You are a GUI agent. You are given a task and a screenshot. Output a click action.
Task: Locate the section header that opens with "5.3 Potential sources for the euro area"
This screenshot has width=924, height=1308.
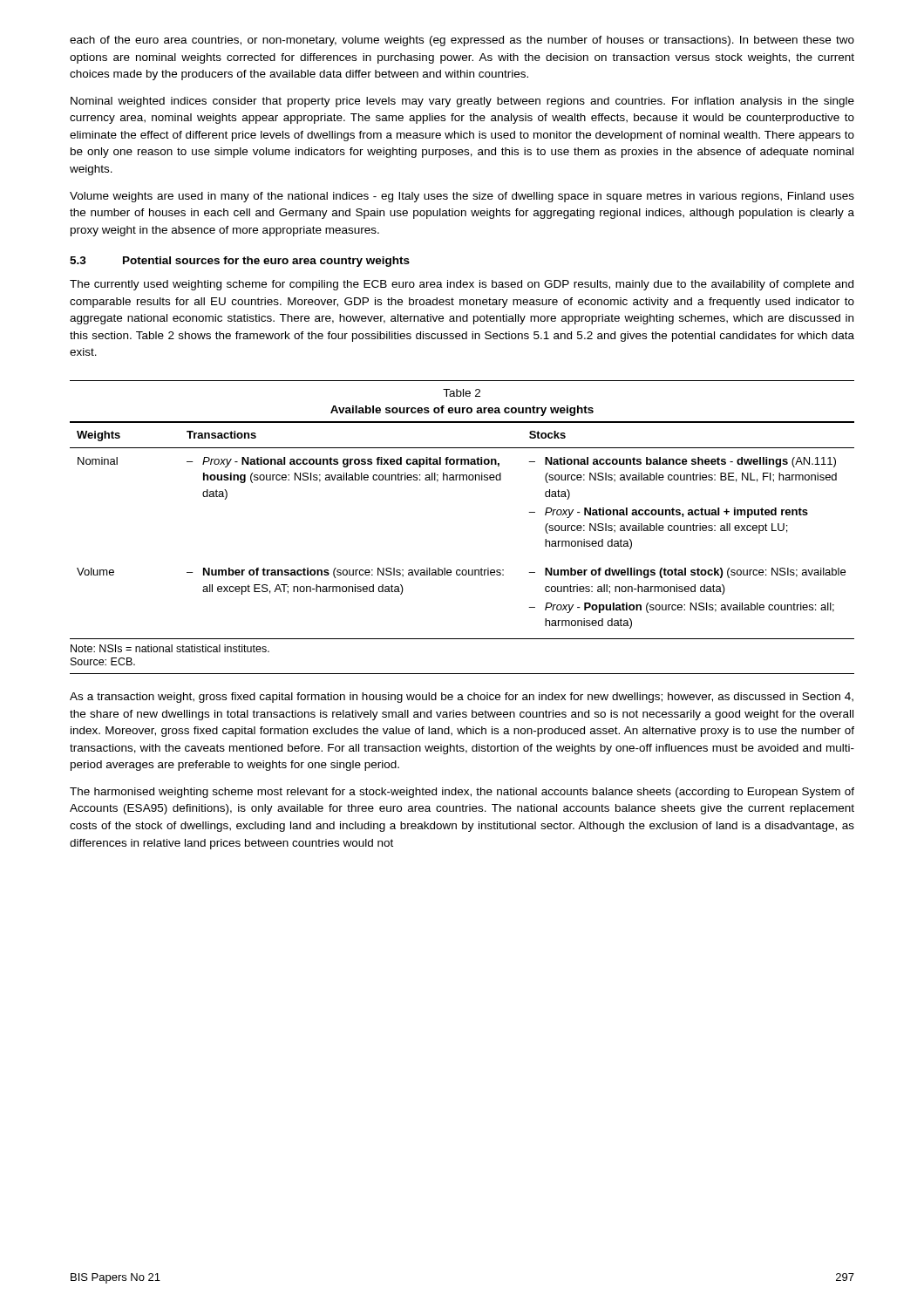(240, 260)
